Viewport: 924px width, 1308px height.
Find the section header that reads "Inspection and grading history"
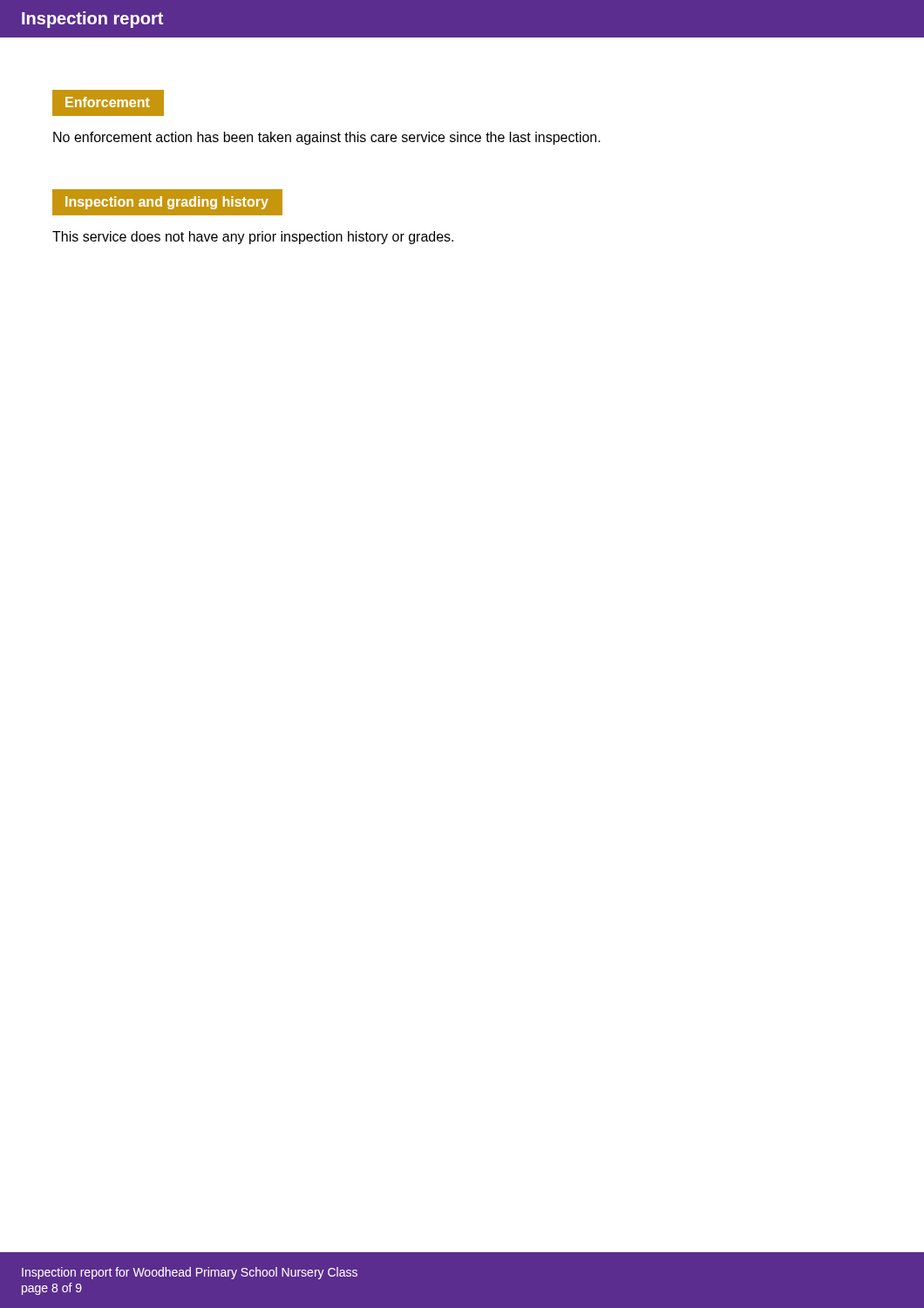[166, 202]
